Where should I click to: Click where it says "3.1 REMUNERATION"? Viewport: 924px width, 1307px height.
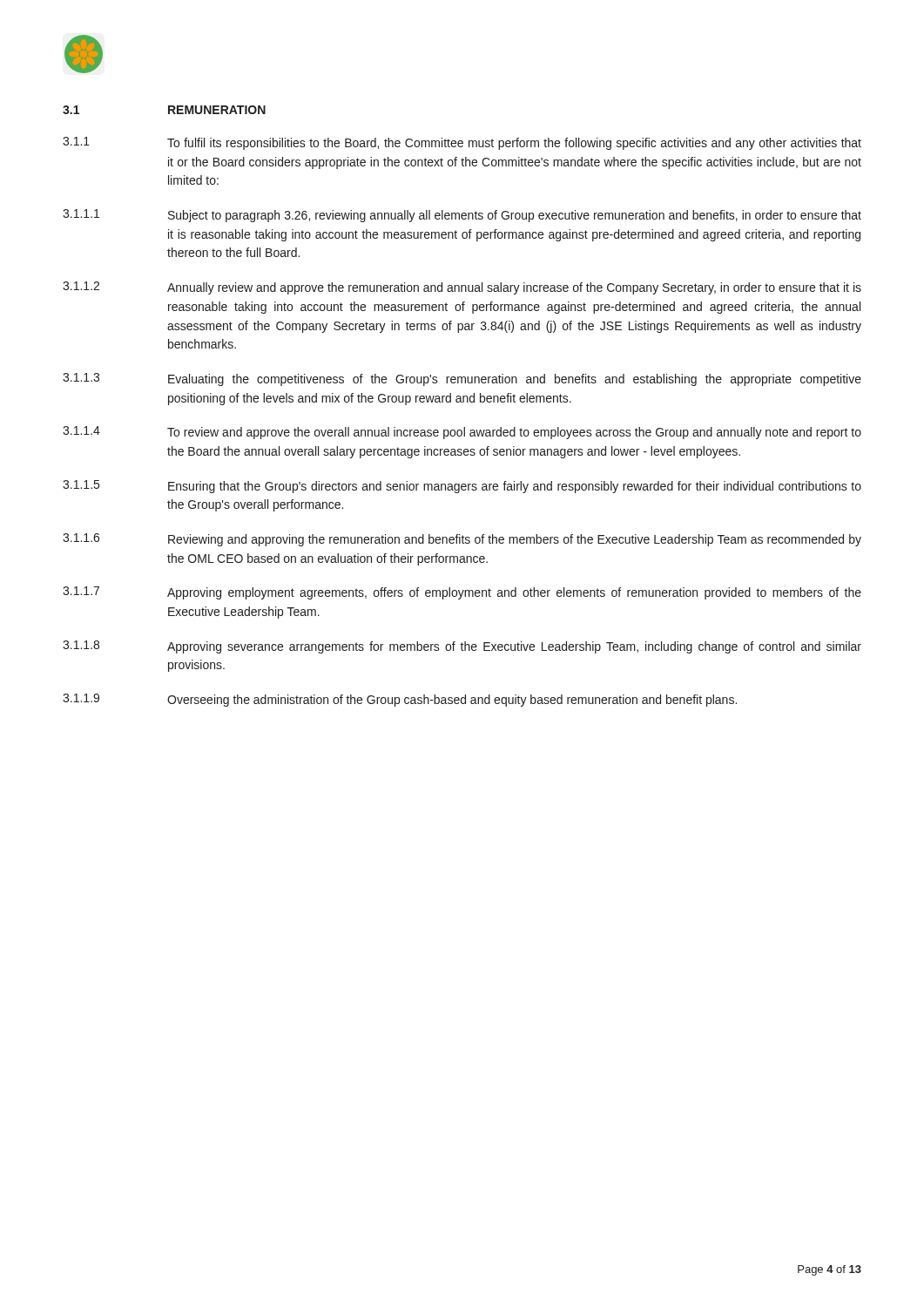tap(164, 110)
